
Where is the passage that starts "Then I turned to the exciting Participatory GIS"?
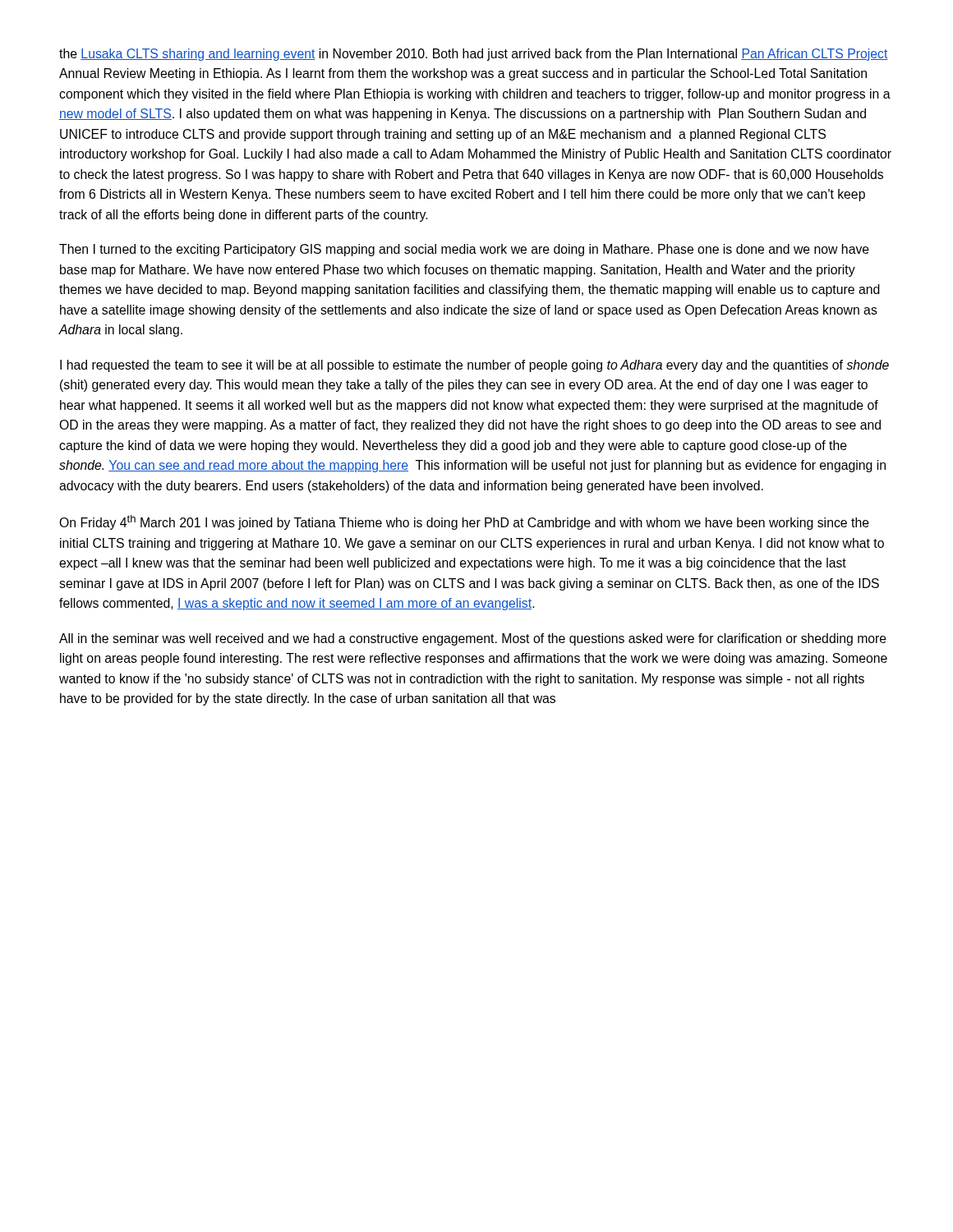(470, 290)
